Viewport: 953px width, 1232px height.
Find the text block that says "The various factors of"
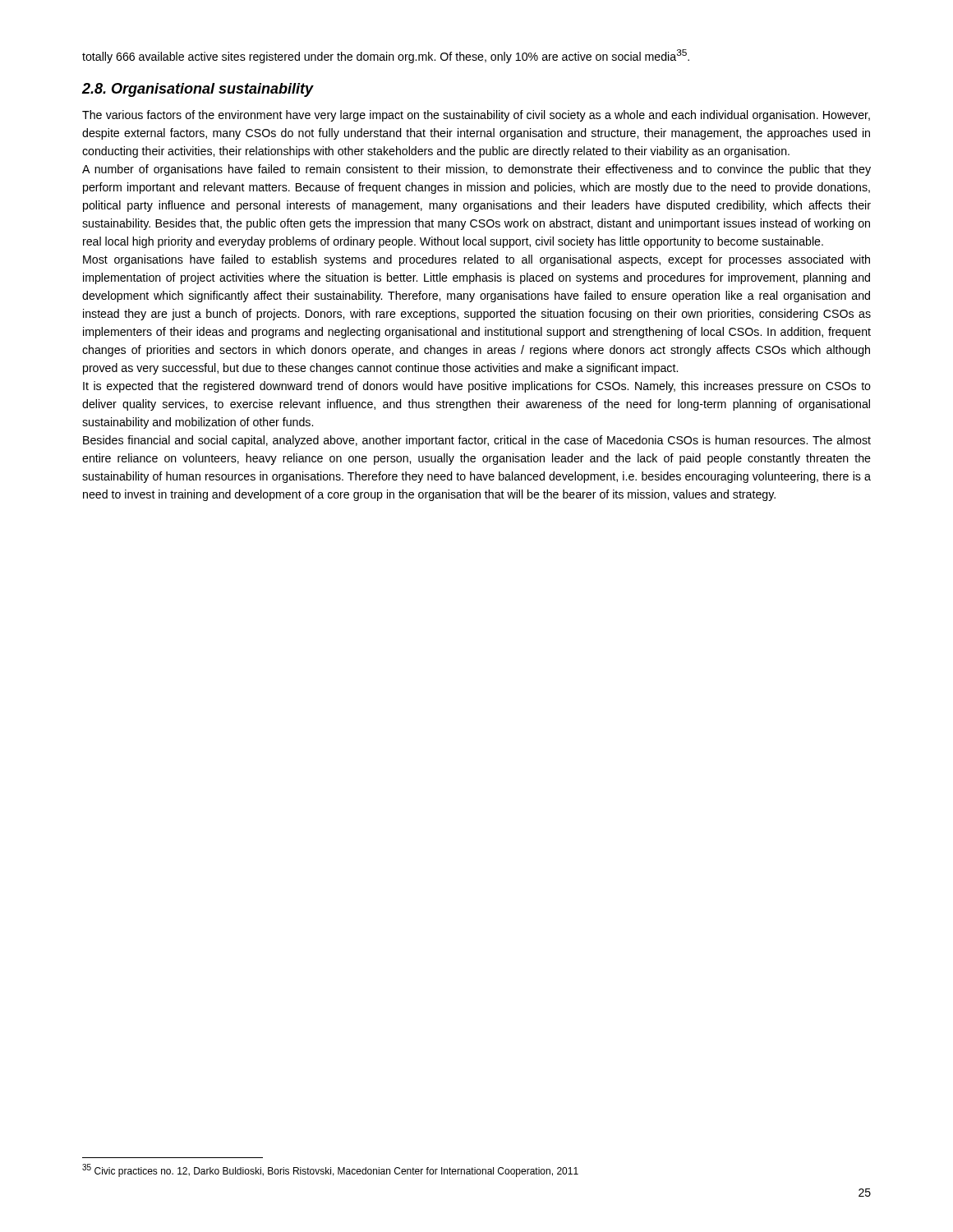[476, 304]
